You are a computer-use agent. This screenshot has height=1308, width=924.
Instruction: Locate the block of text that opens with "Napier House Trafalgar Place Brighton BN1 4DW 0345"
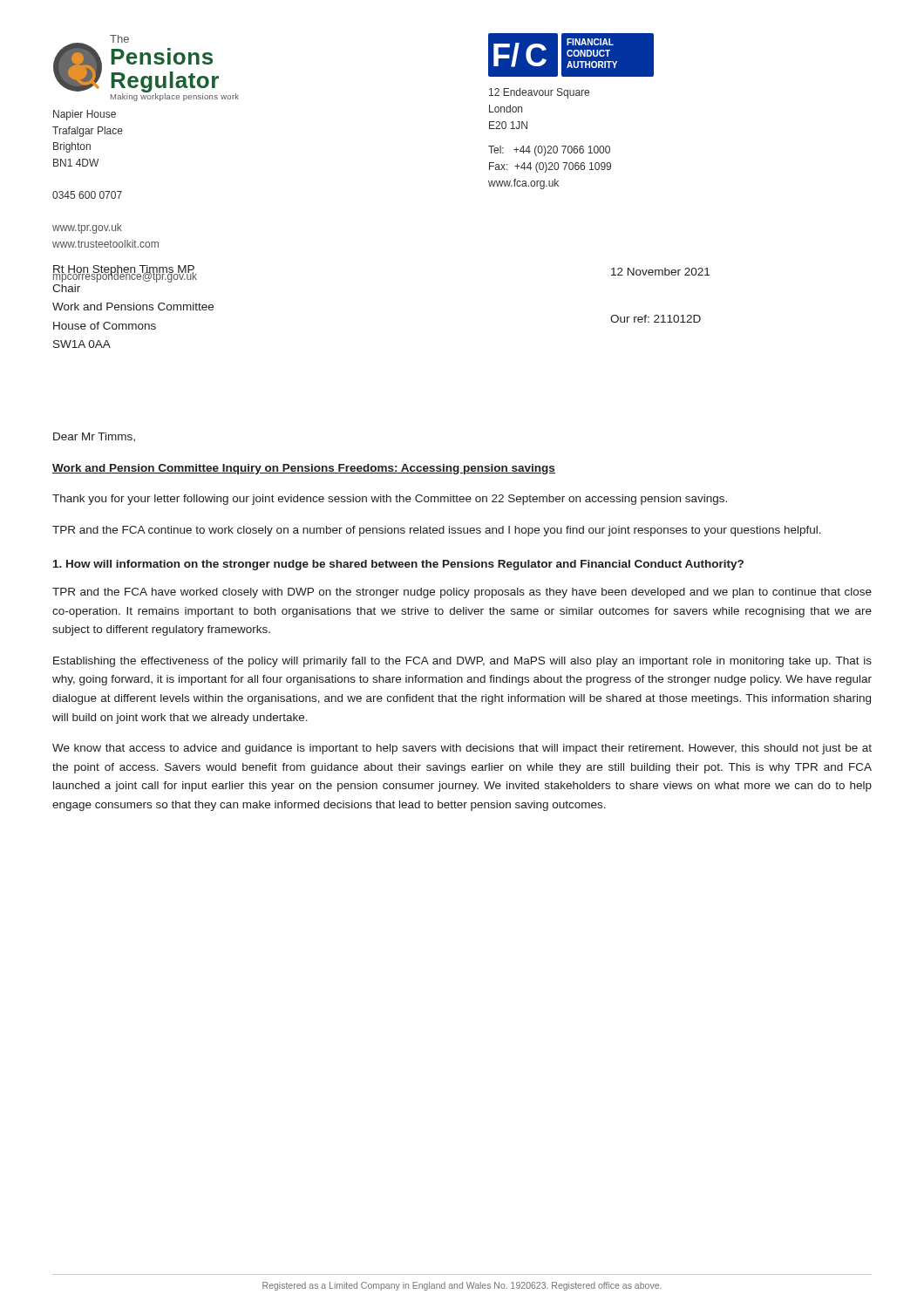(x=125, y=195)
